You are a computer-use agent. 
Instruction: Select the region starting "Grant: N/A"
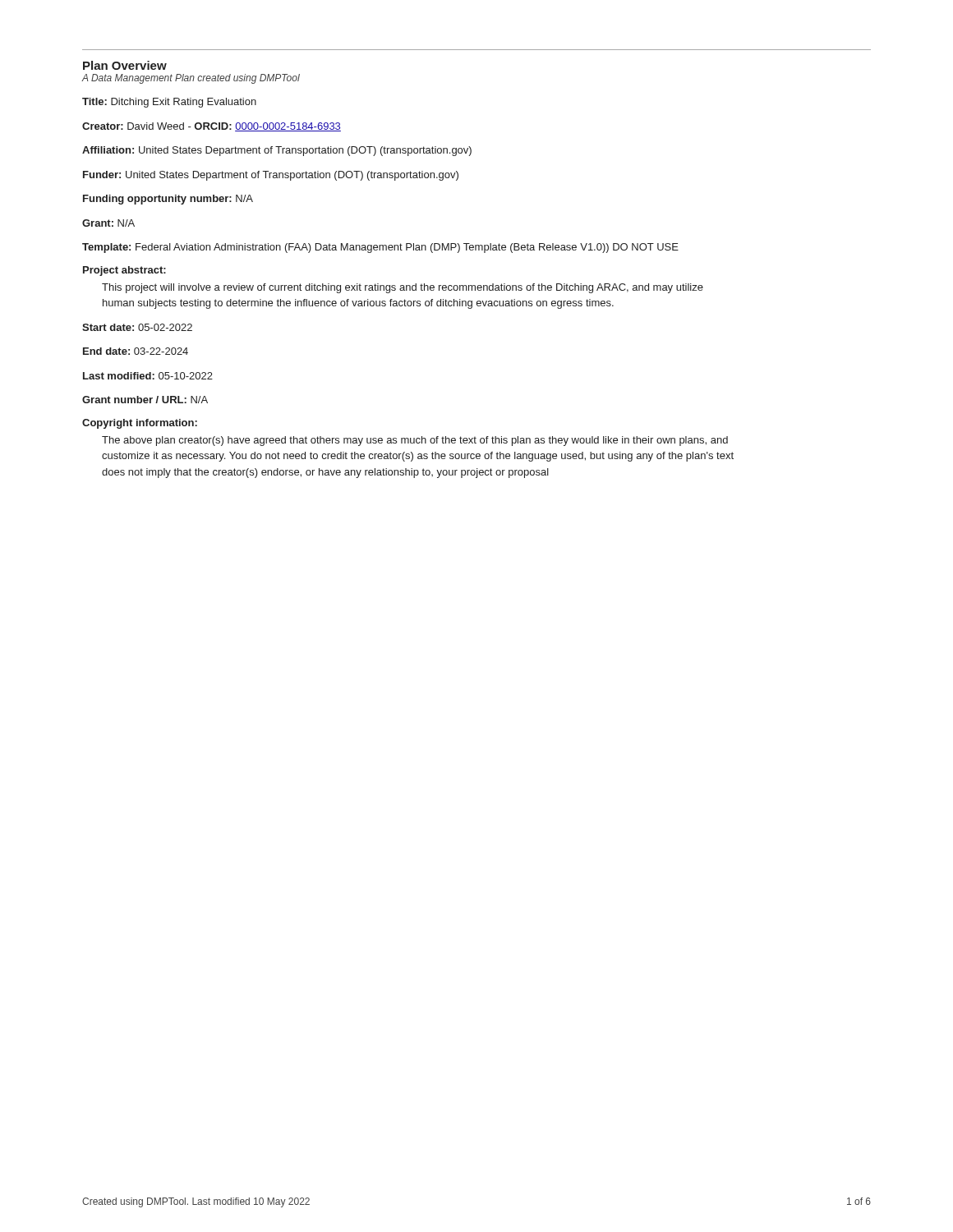tap(109, 223)
